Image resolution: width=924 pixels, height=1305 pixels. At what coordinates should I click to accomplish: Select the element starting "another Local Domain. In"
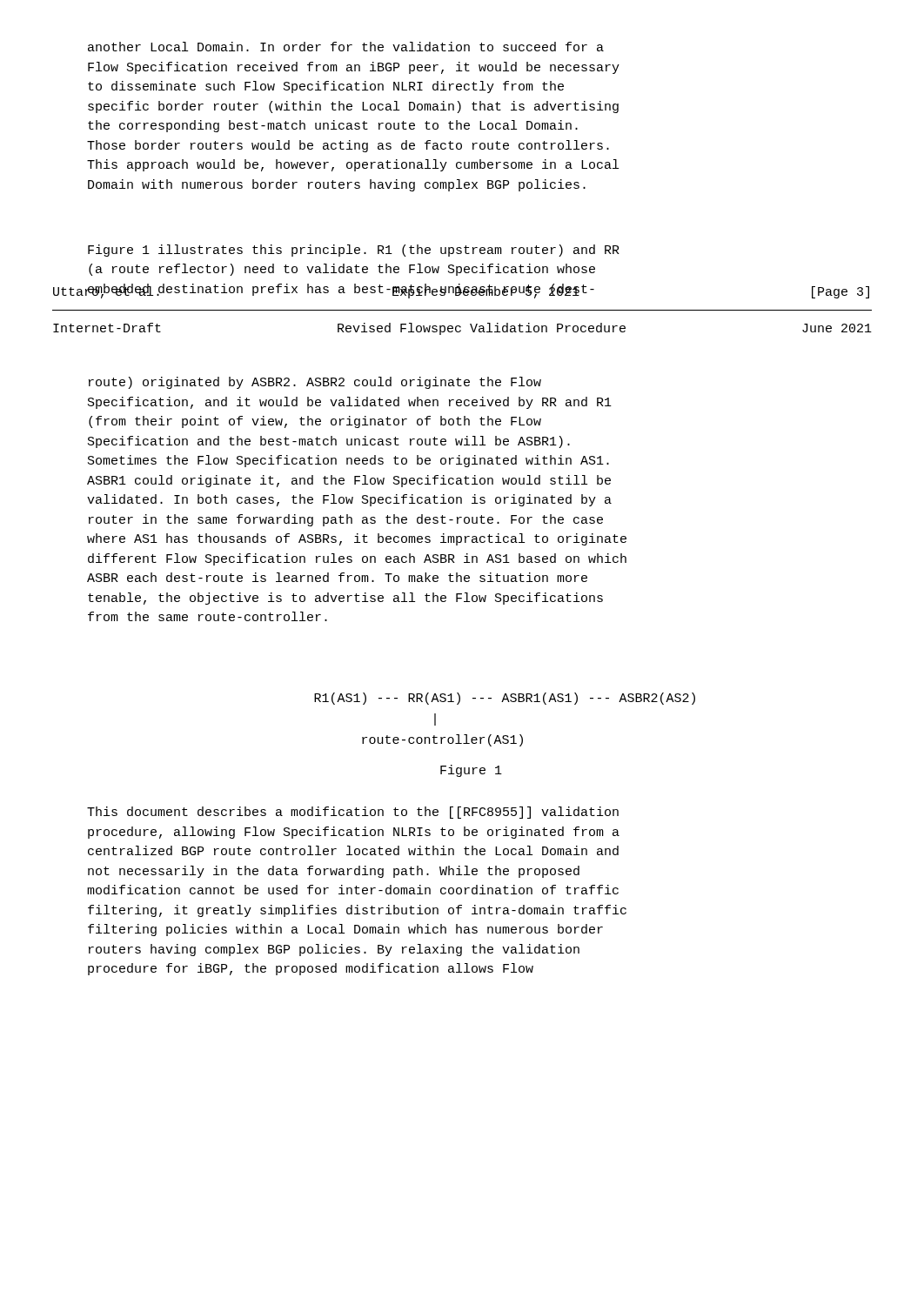[471, 170]
